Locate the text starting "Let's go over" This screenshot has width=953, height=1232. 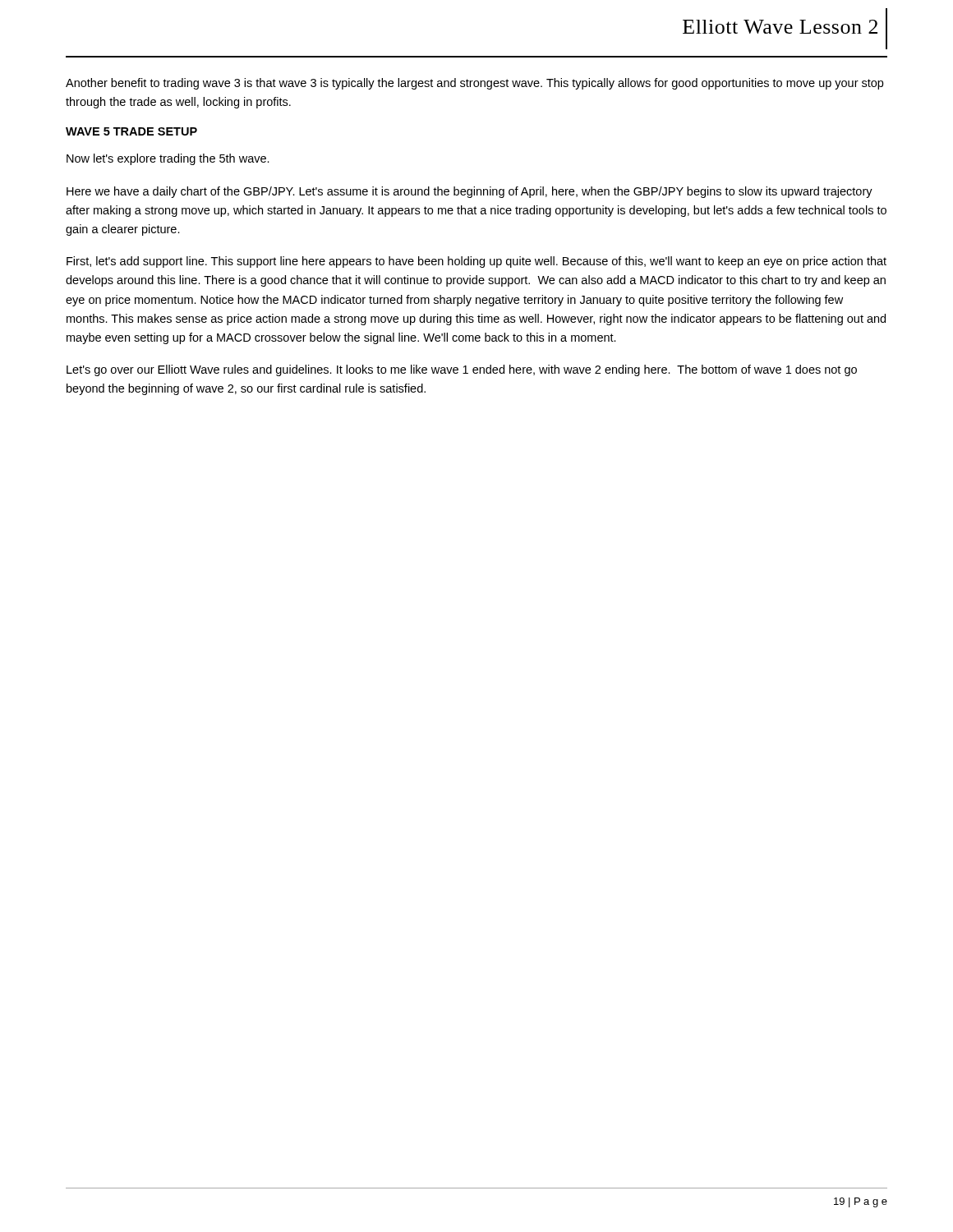pos(462,379)
